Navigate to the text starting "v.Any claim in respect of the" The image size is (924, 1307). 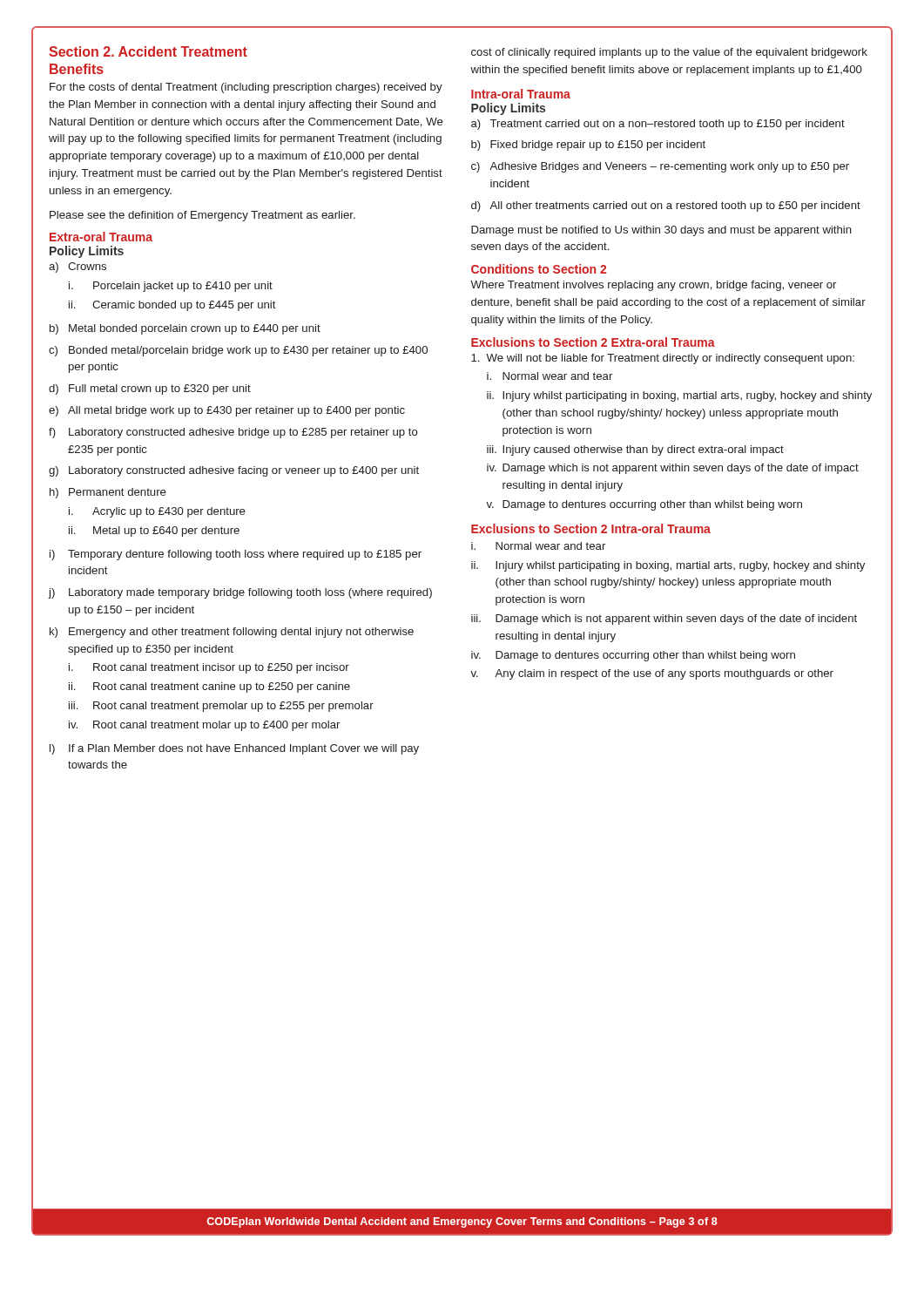point(673,674)
